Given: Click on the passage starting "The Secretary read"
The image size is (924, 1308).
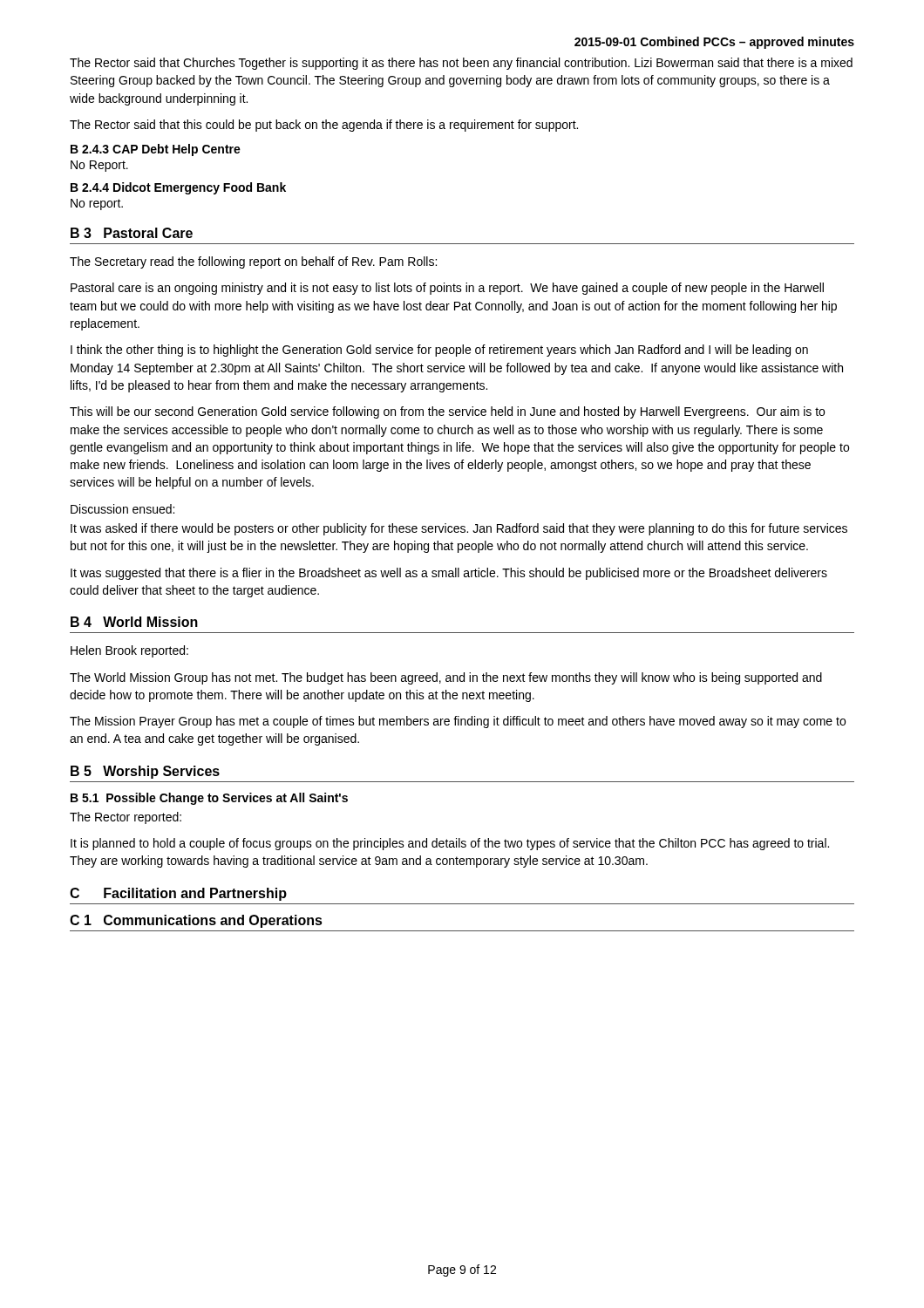Looking at the screenshot, I should [254, 262].
